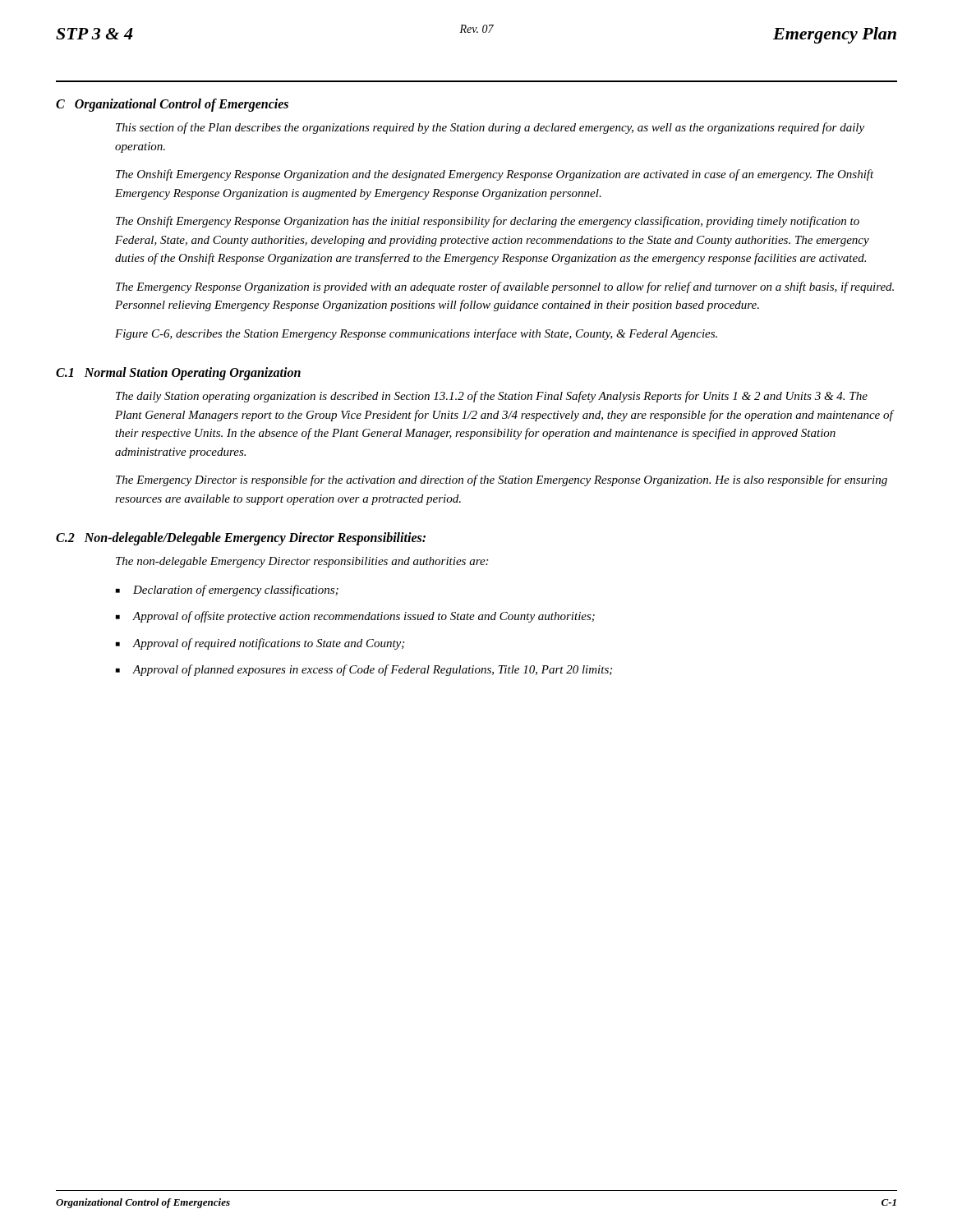
Task: Navigate to the element starting "The Emergency Director is responsible for"
Action: coord(501,489)
